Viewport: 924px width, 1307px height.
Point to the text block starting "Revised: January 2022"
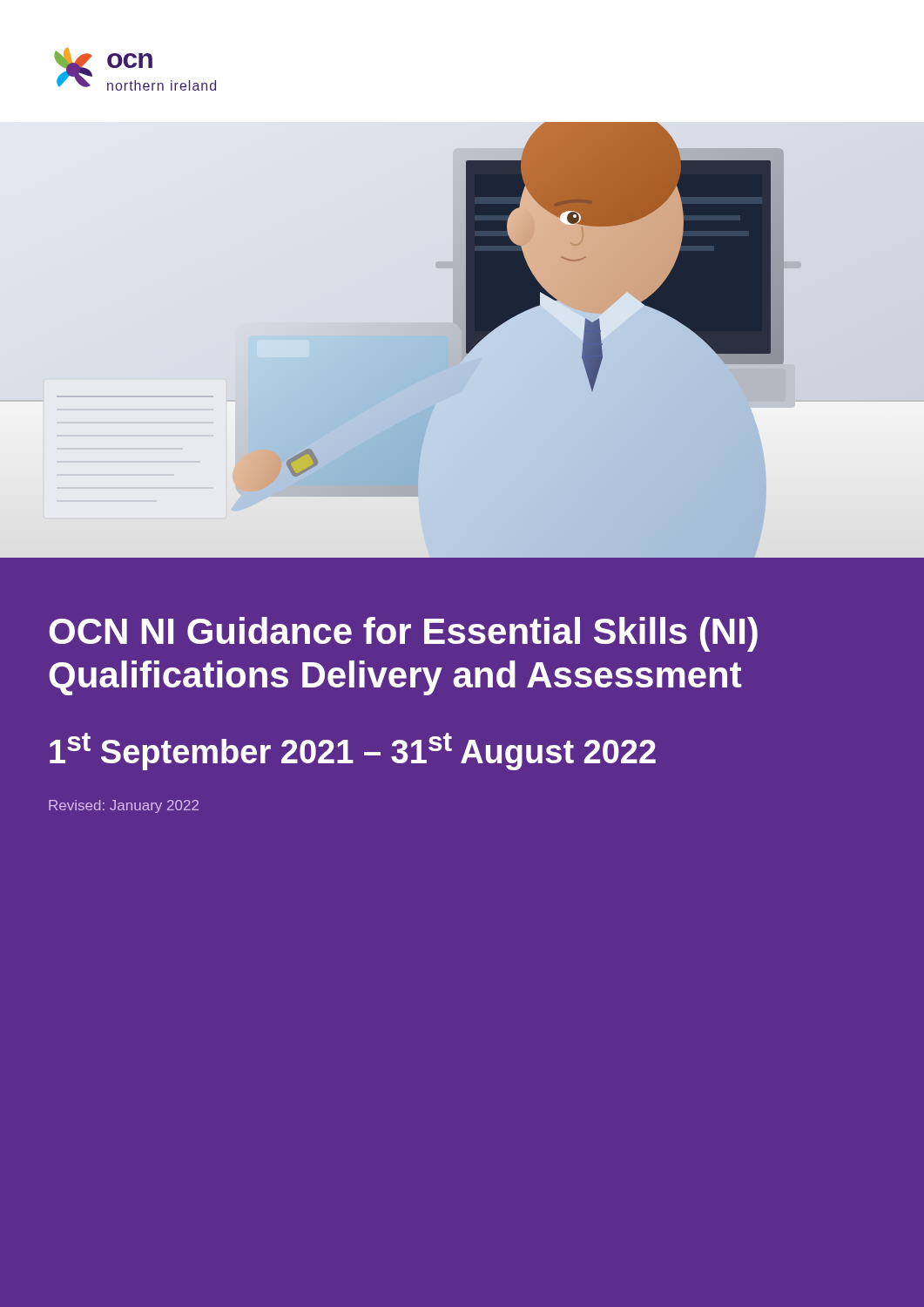click(x=124, y=806)
